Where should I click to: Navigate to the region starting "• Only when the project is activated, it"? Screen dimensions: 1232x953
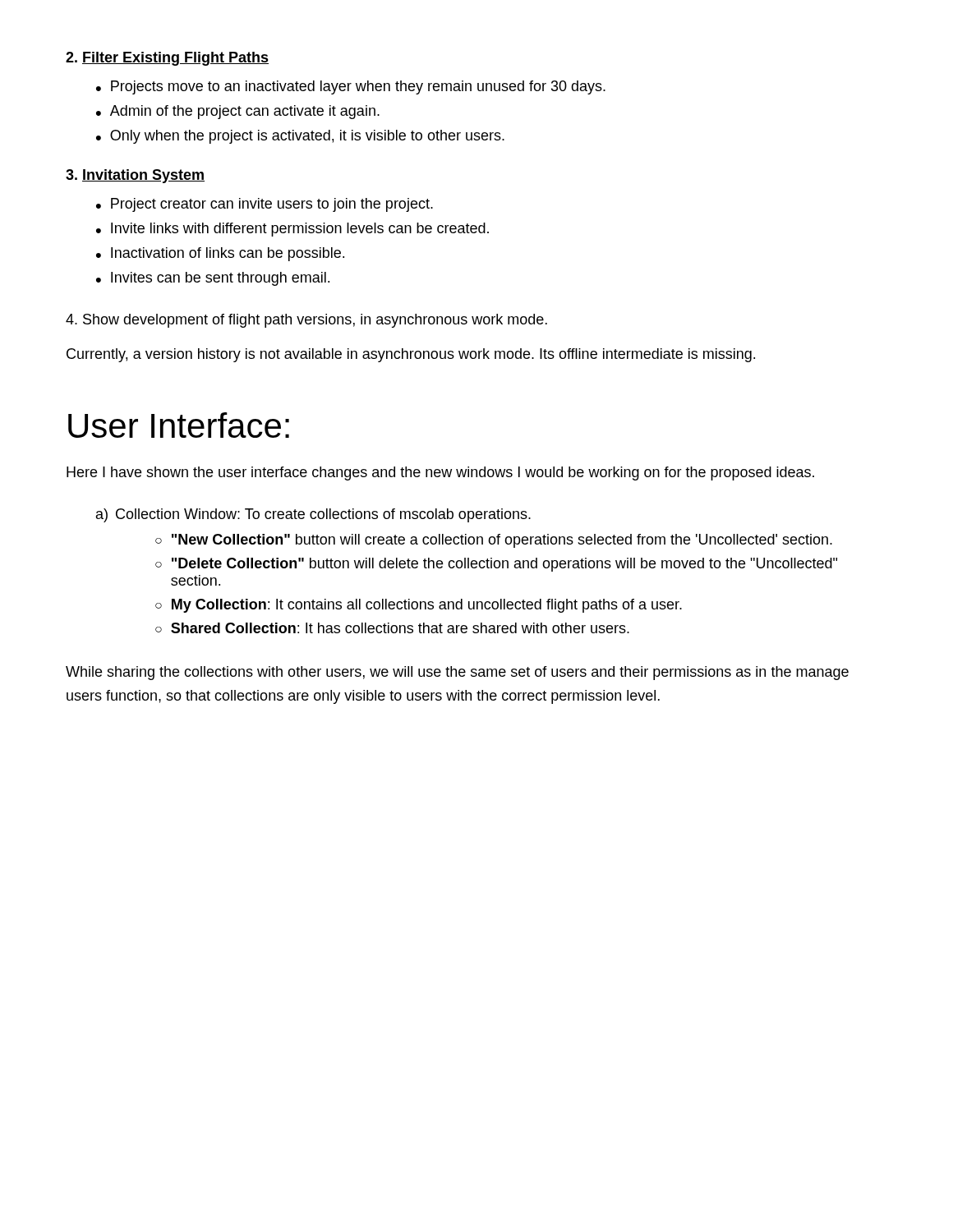coord(300,137)
